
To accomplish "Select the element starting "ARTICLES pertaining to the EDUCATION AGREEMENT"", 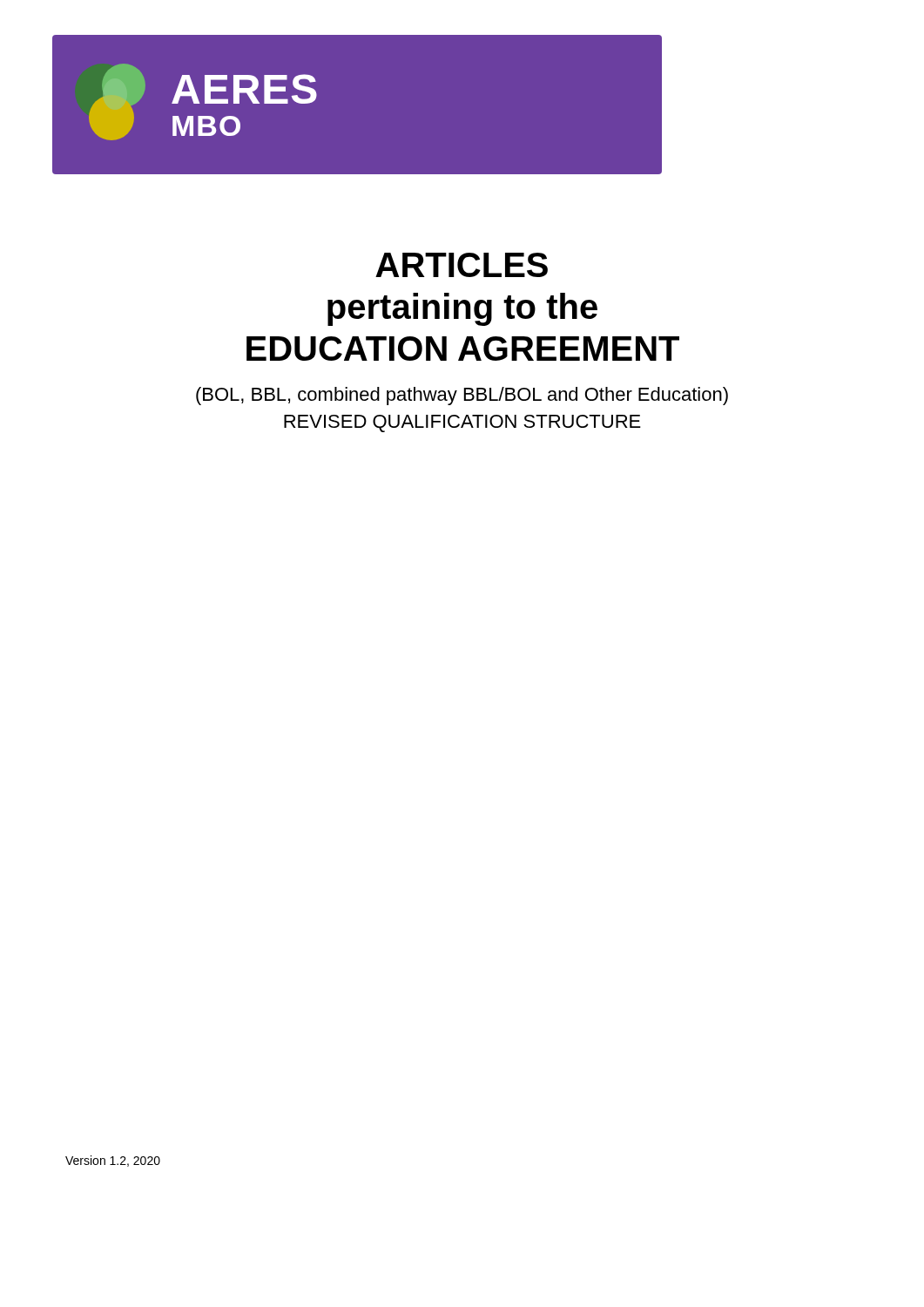I will pos(462,340).
